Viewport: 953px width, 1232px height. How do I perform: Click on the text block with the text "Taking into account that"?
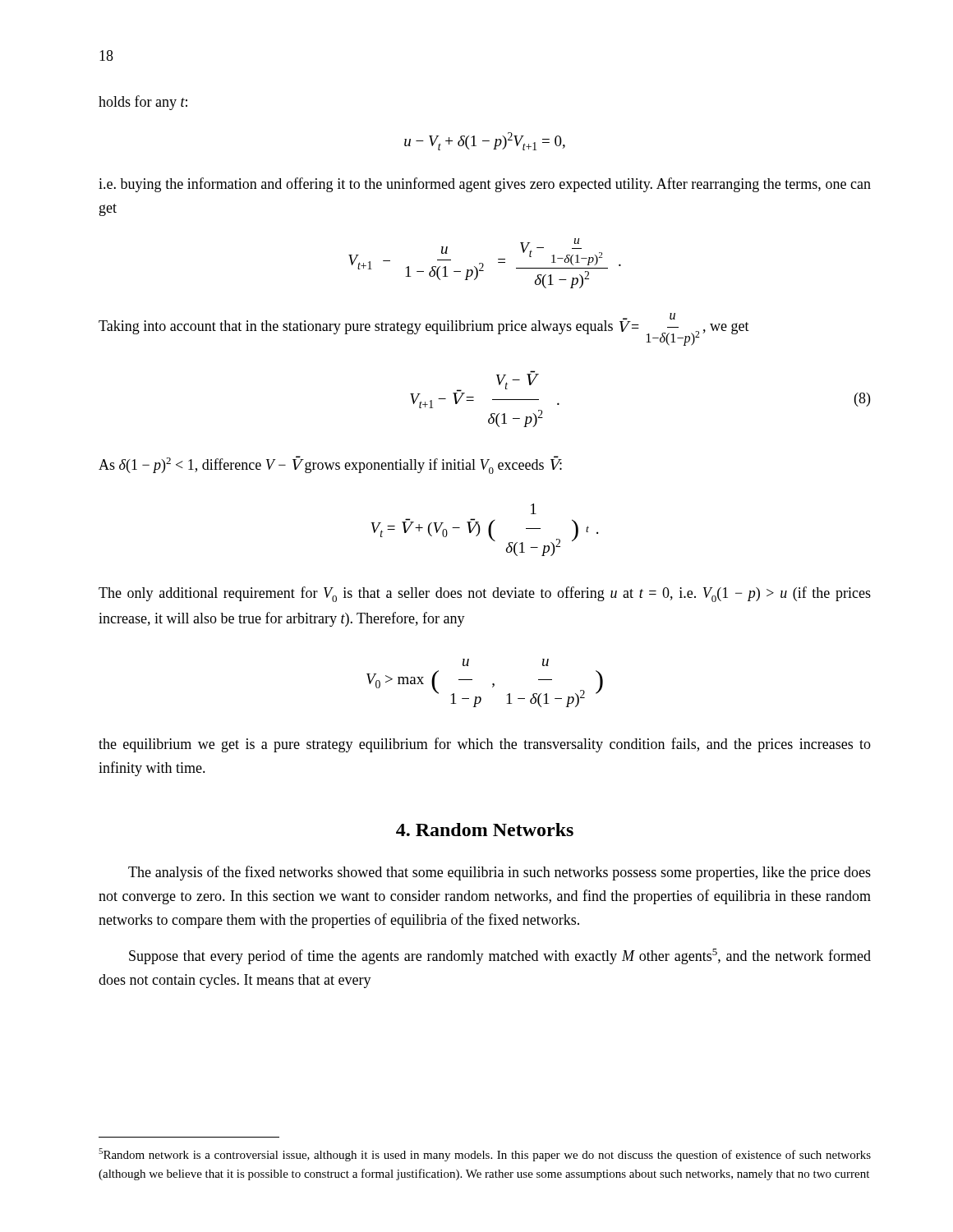(424, 327)
